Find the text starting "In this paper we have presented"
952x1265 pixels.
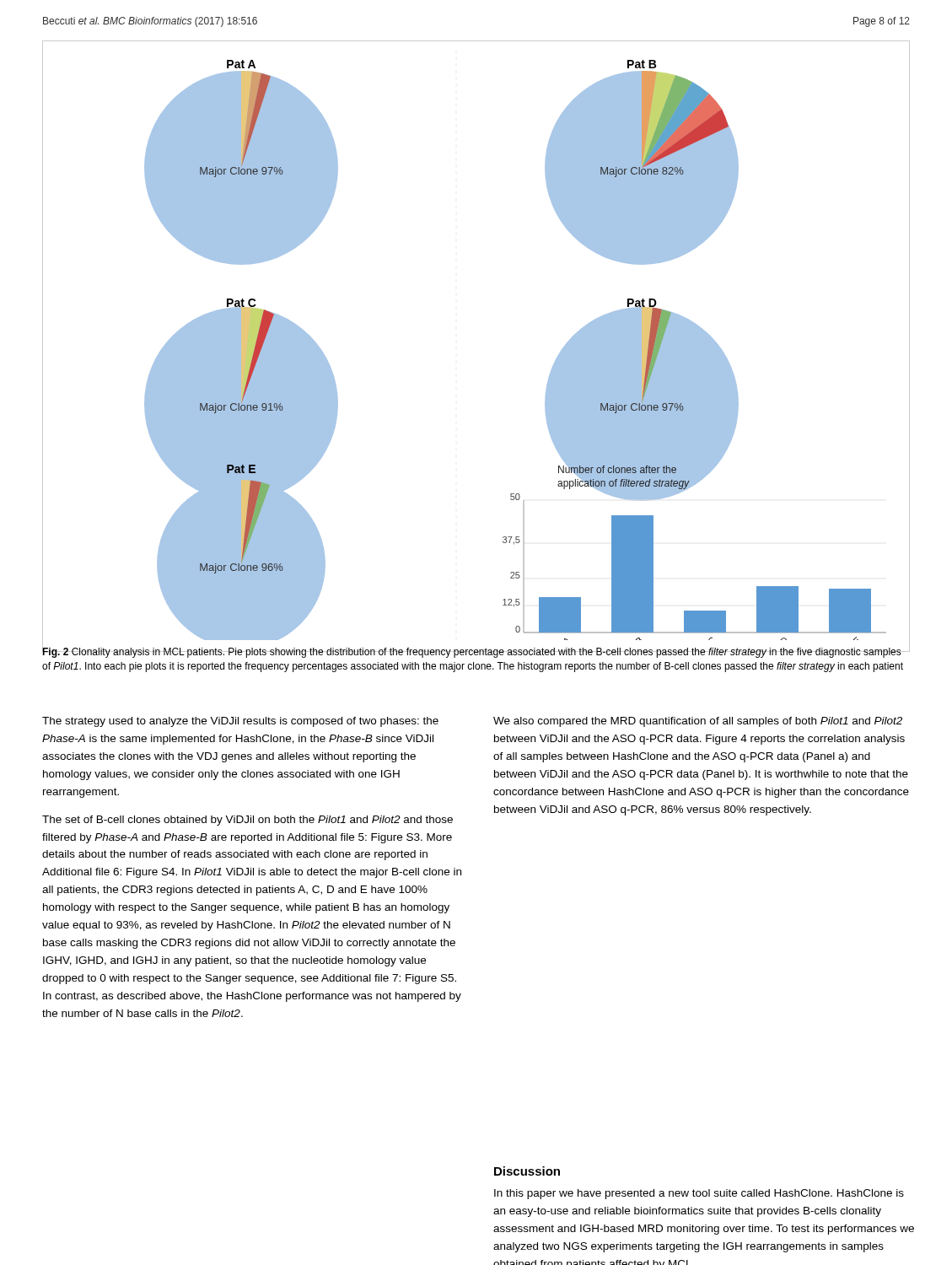tap(704, 1225)
